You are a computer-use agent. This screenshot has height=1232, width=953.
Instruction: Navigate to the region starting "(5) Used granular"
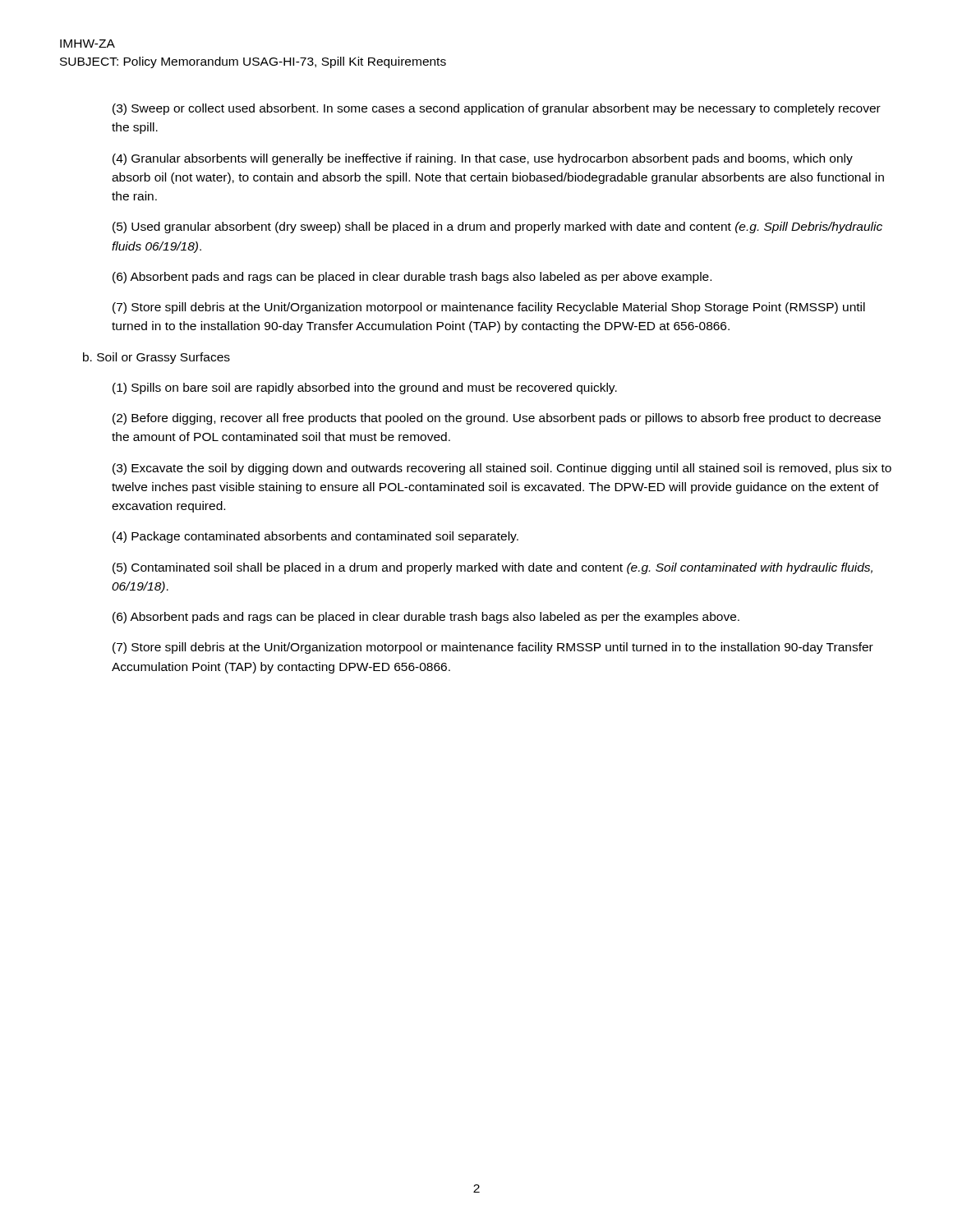pyautogui.click(x=497, y=236)
